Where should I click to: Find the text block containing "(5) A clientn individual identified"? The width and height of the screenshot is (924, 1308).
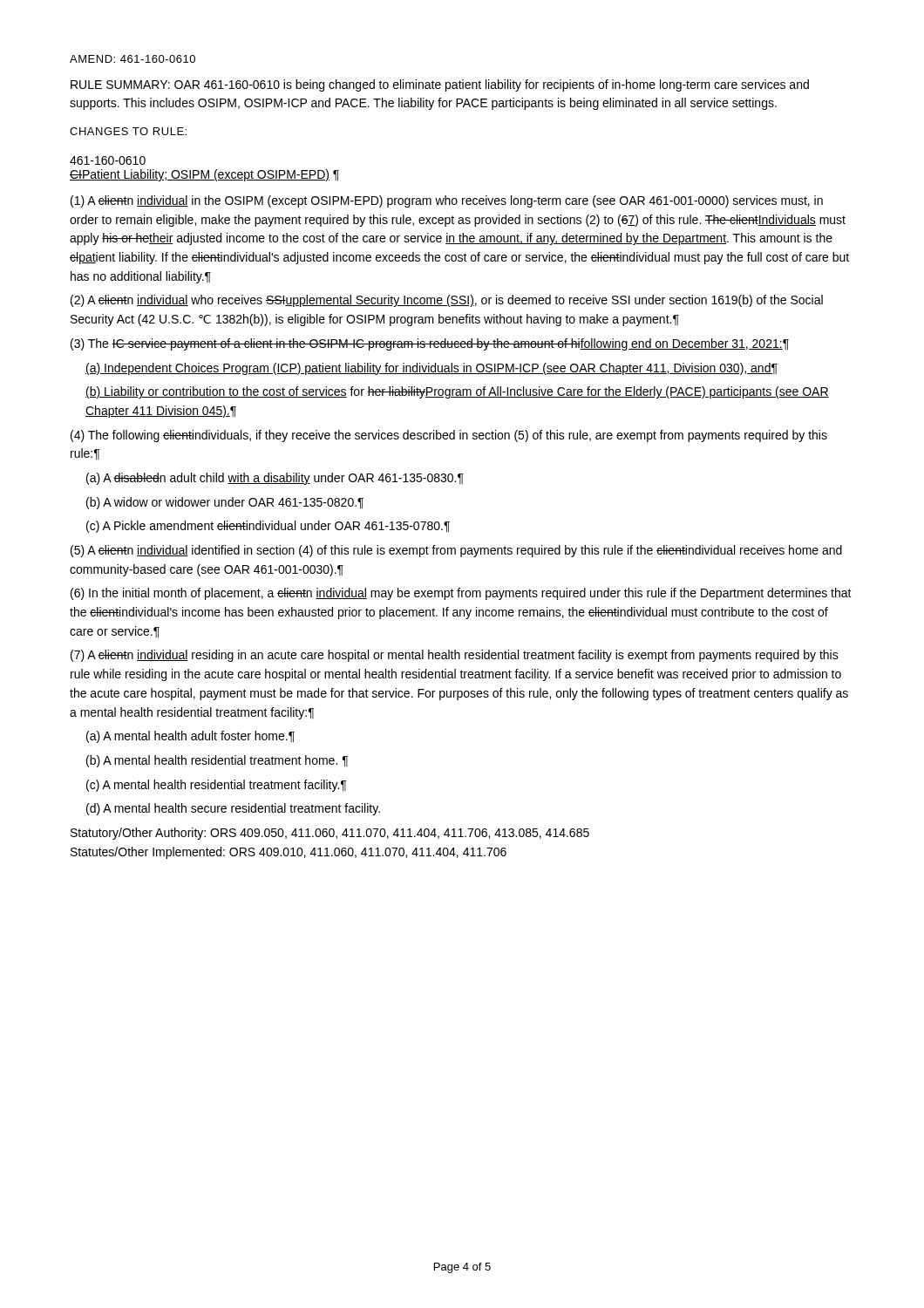point(456,560)
